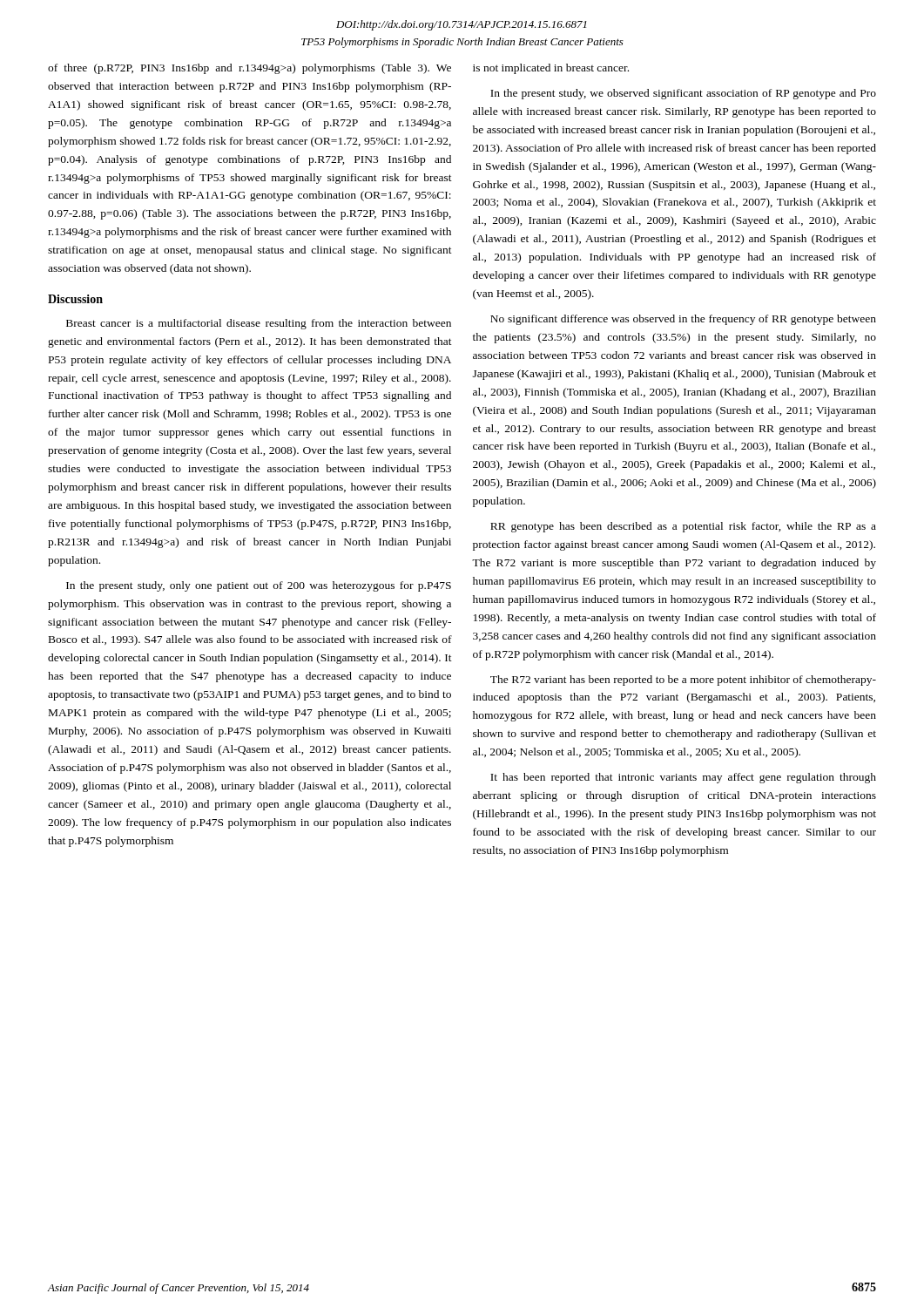
Task: Click on the element starting "In the present study, we"
Action: tap(674, 194)
